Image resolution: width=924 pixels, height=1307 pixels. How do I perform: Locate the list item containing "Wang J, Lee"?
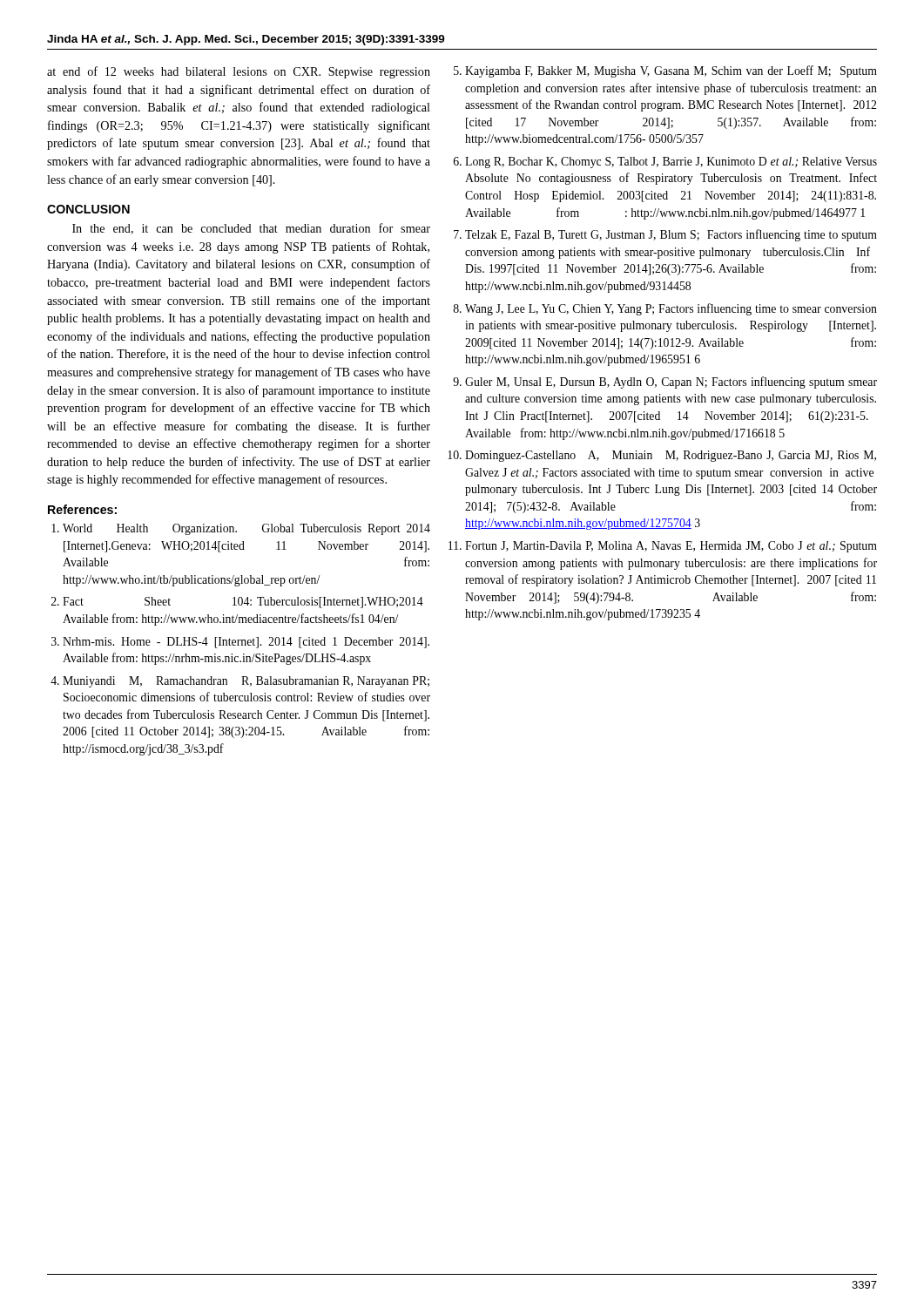[x=671, y=334]
